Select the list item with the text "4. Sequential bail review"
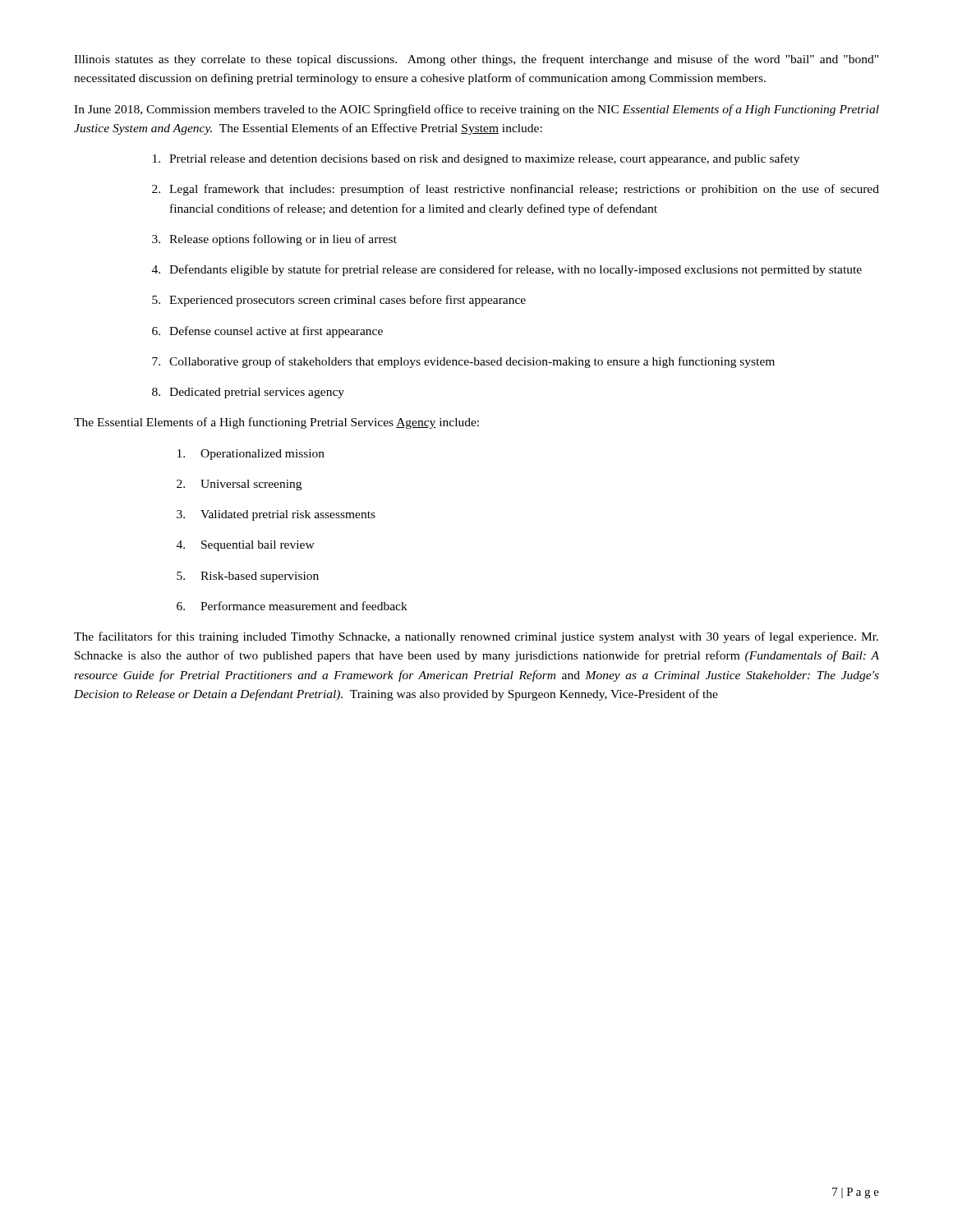This screenshot has width=953, height=1232. (246, 546)
